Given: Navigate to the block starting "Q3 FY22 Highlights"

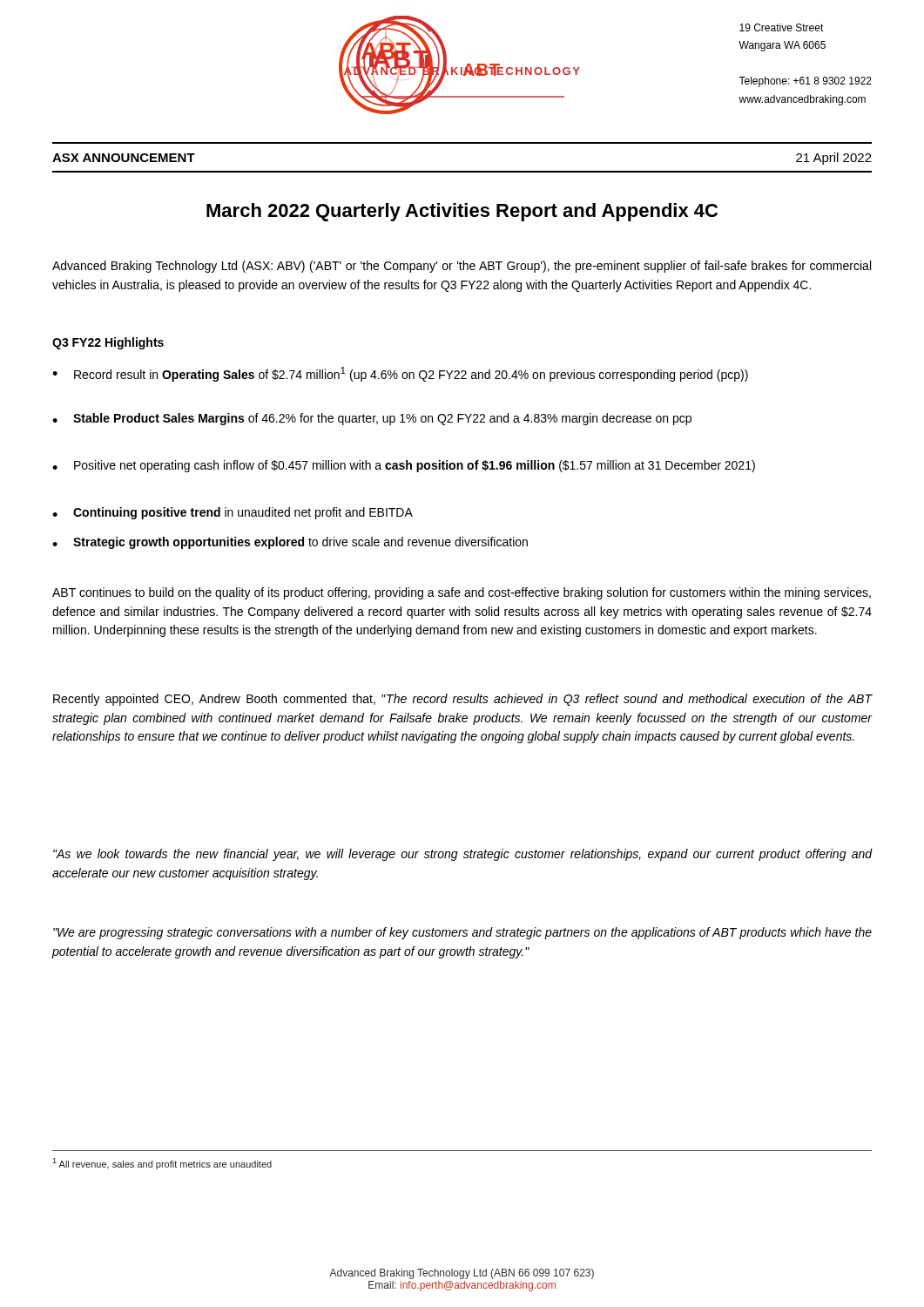Looking at the screenshot, I should pyautogui.click(x=108, y=342).
